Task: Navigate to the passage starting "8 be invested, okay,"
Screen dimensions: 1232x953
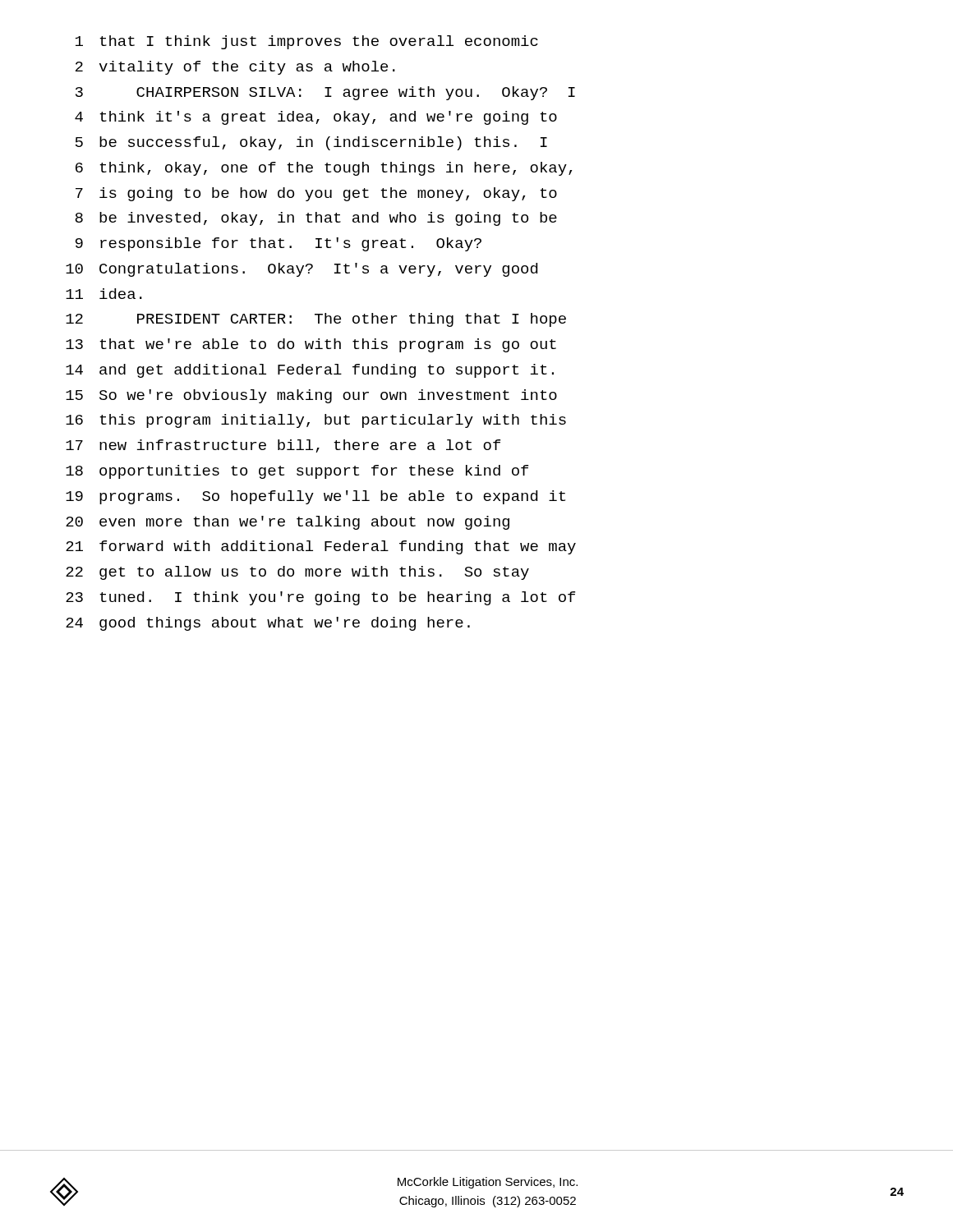Action: point(476,219)
